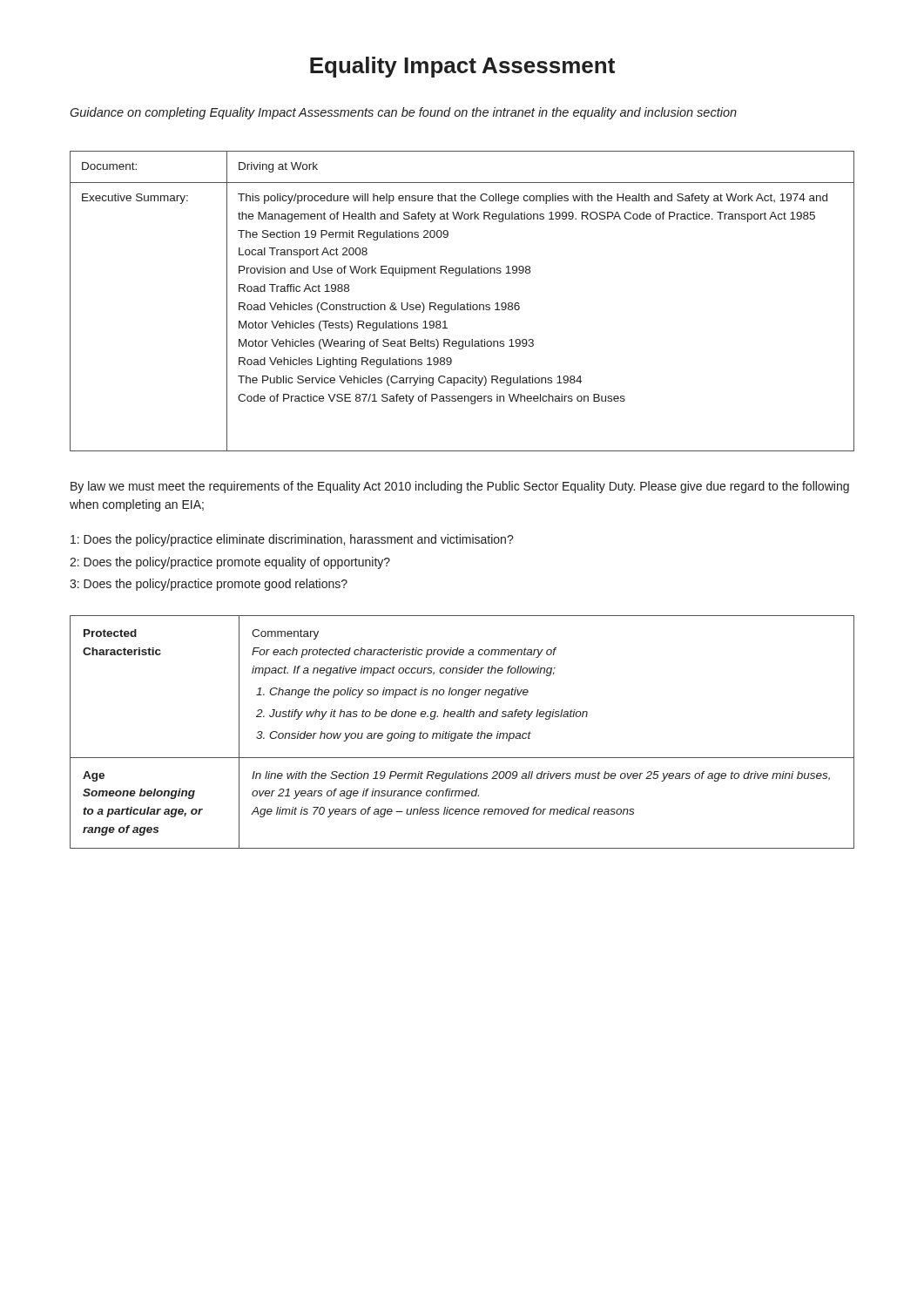Click on the list item that reads "3: Does the policy/practice promote good"

click(x=209, y=584)
